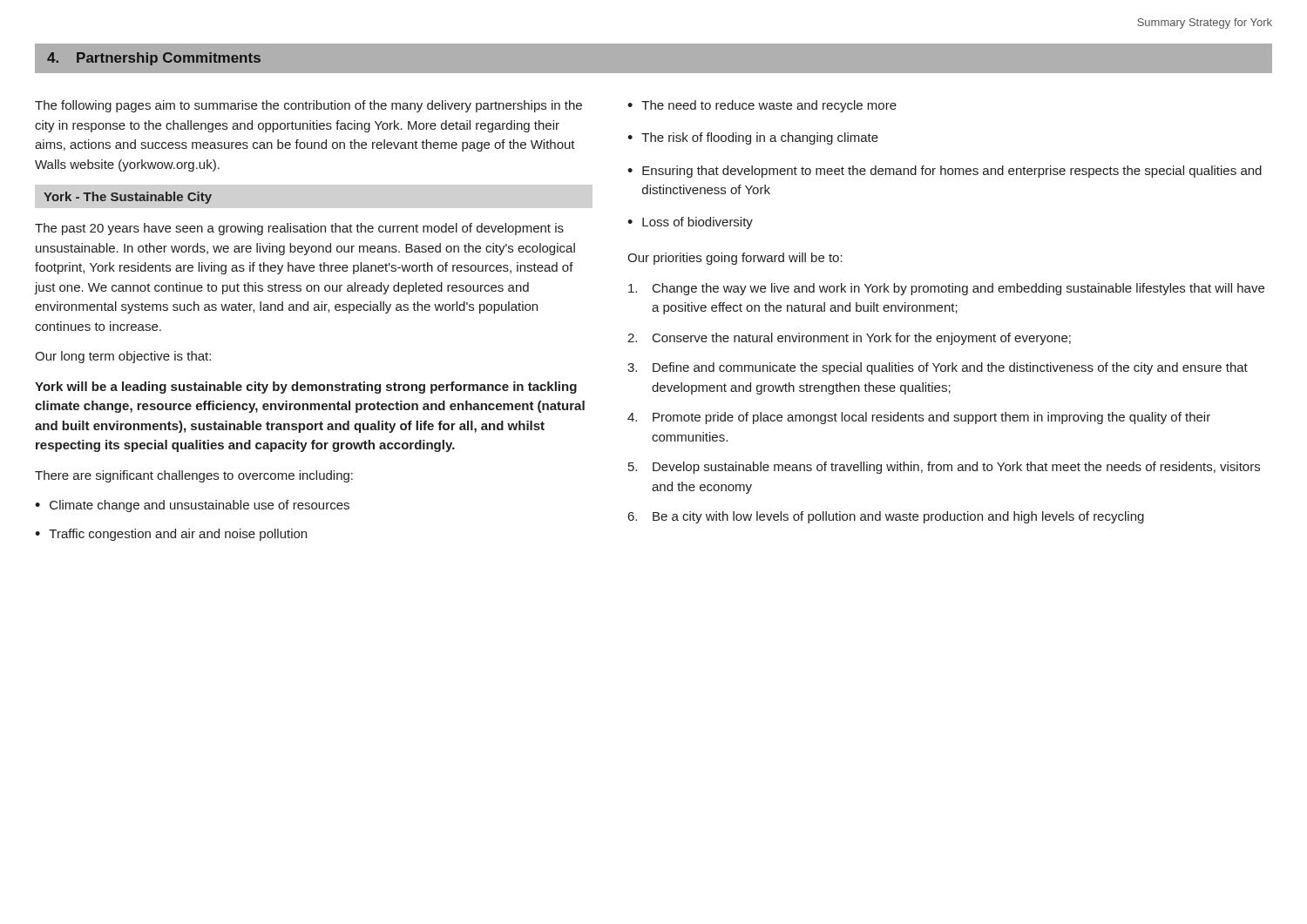Find the list item containing "3. Define and"
1307x924 pixels.
click(950, 378)
